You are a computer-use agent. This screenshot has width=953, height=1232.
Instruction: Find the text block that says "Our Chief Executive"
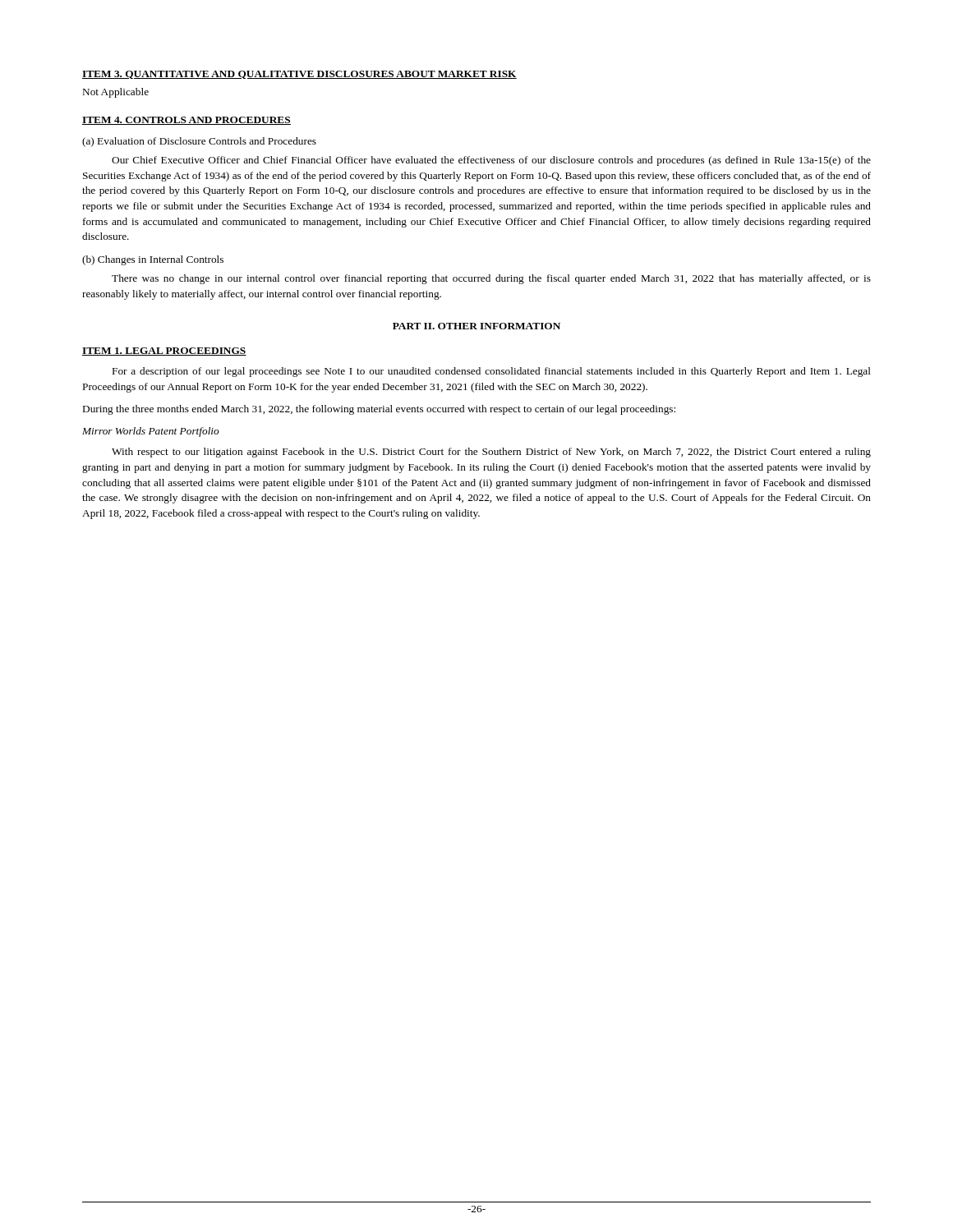click(x=476, y=198)
